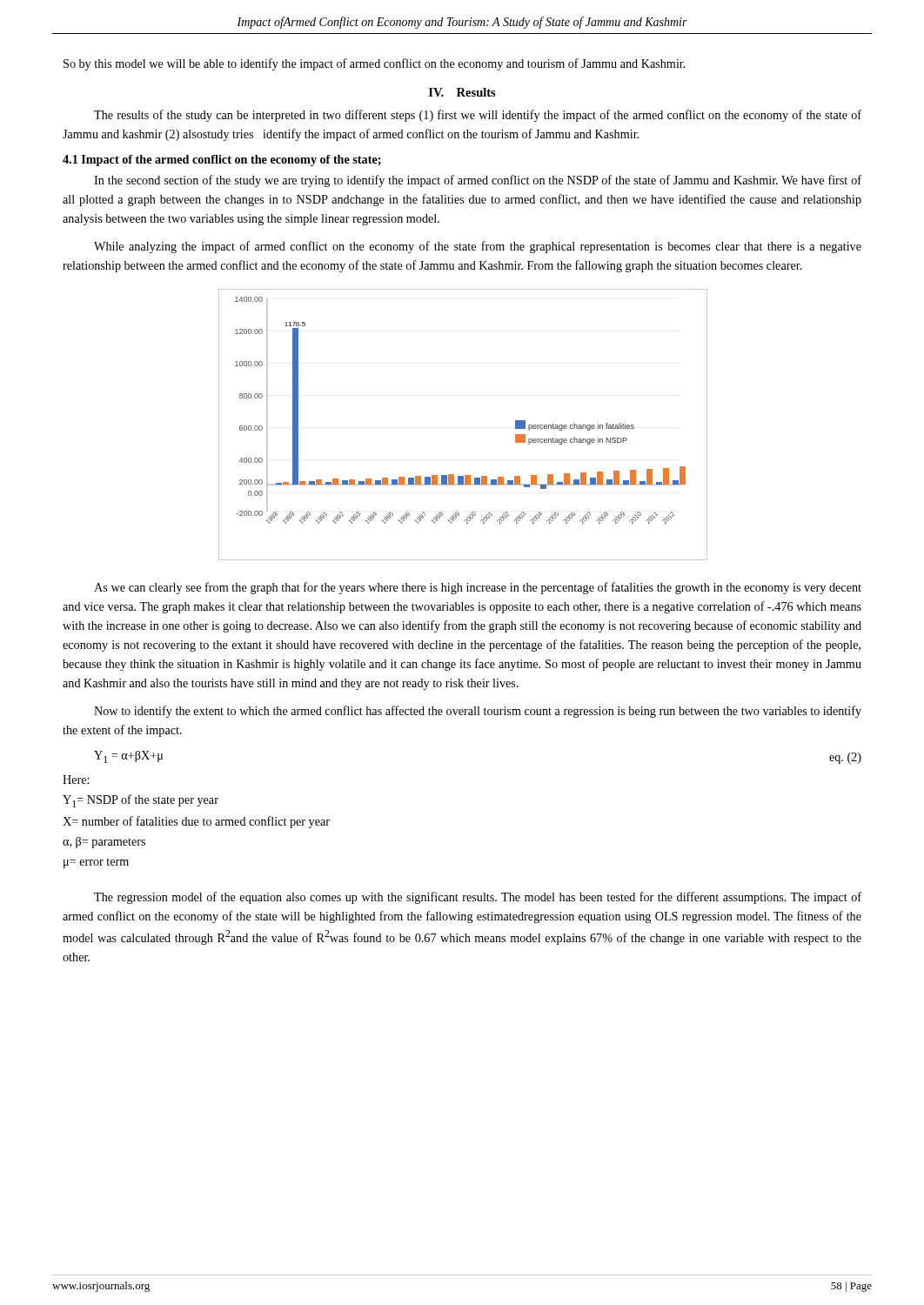Select the element starting "Here: Y1= NSDP of the"
The image size is (924, 1305).
pyautogui.click(x=196, y=820)
